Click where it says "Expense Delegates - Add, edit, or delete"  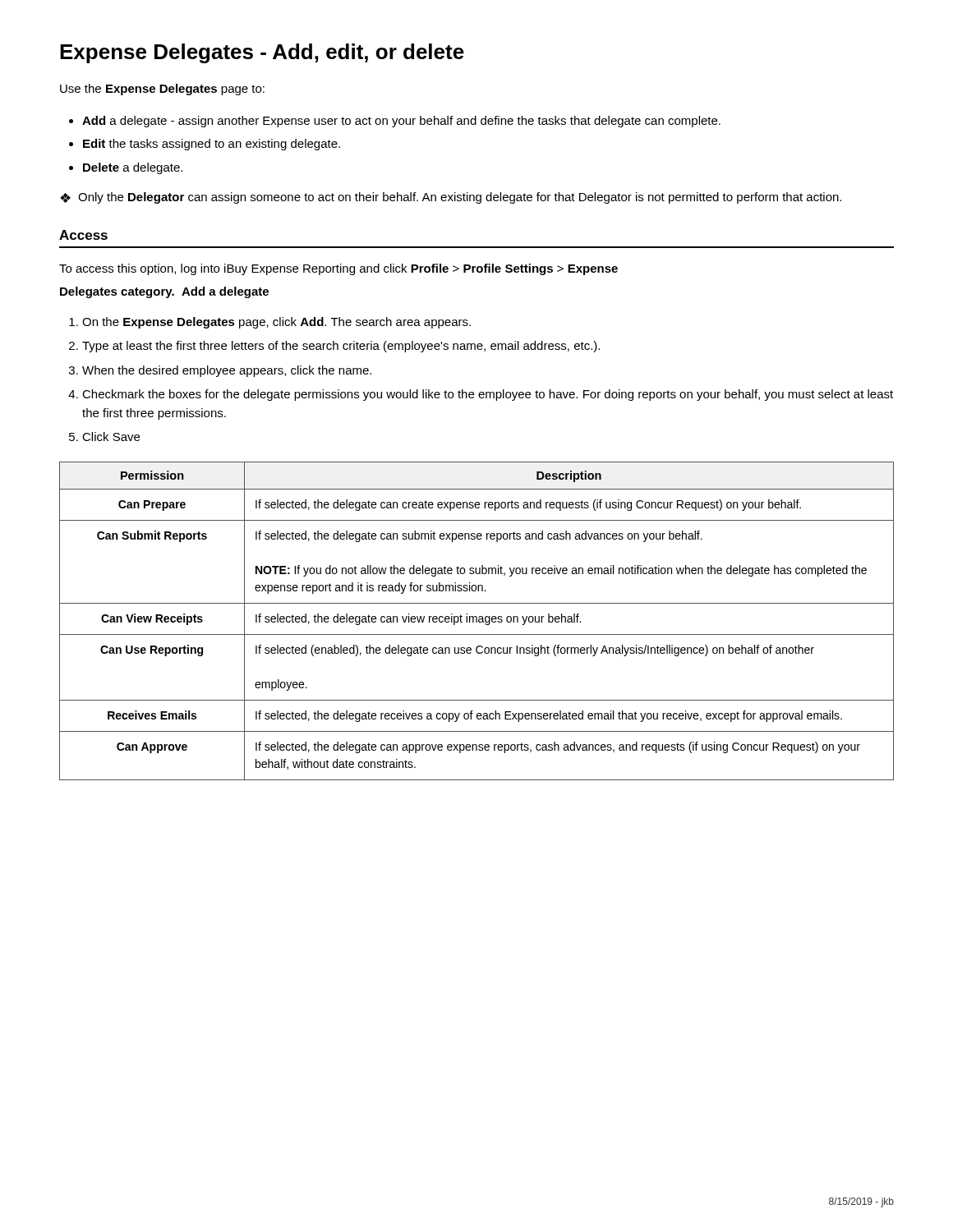pos(262,52)
